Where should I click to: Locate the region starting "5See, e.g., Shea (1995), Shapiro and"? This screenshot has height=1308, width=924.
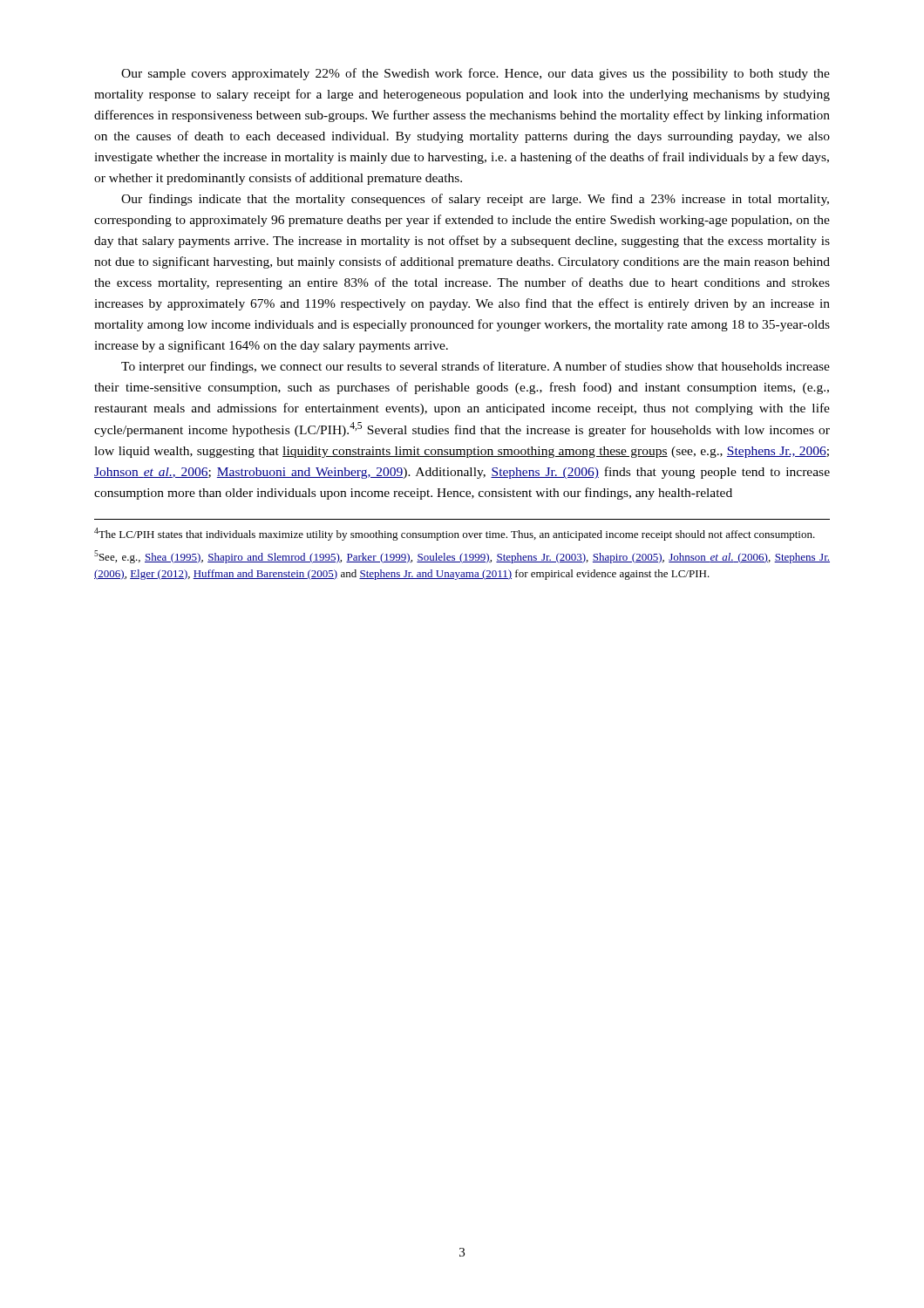(462, 565)
